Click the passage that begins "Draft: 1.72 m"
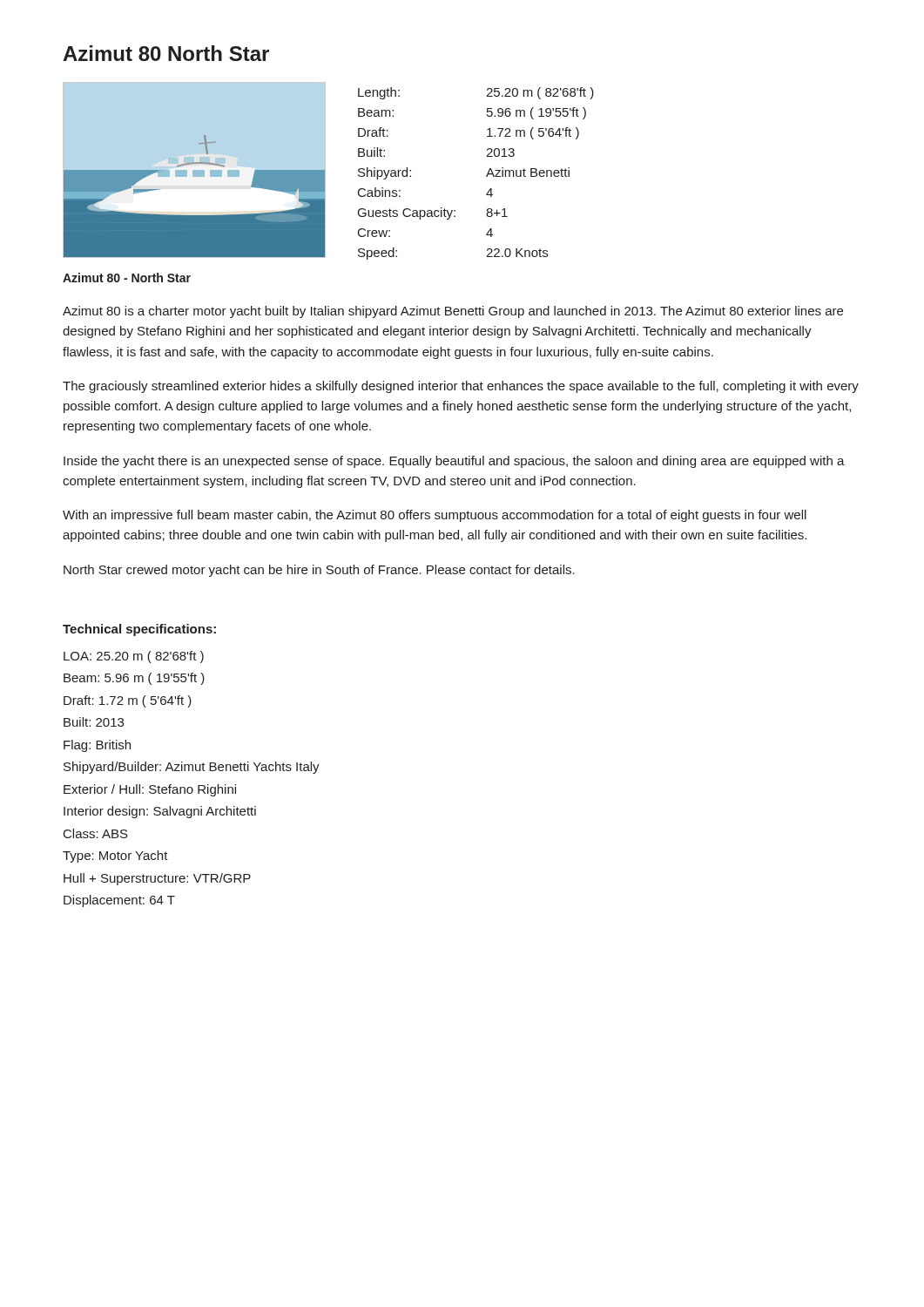 tap(127, 700)
